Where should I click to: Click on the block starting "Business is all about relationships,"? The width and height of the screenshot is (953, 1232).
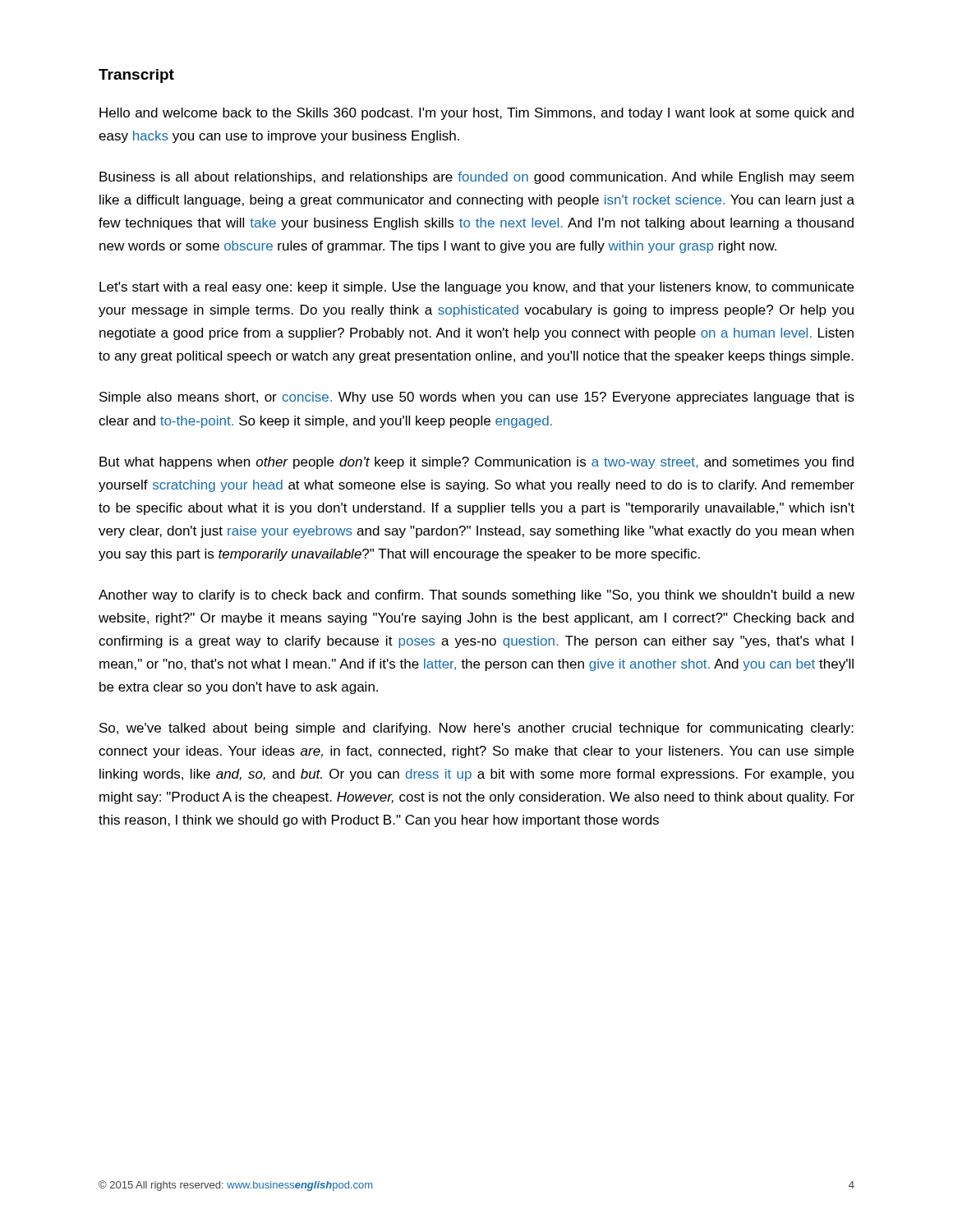pyautogui.click(x=476, y=212)
